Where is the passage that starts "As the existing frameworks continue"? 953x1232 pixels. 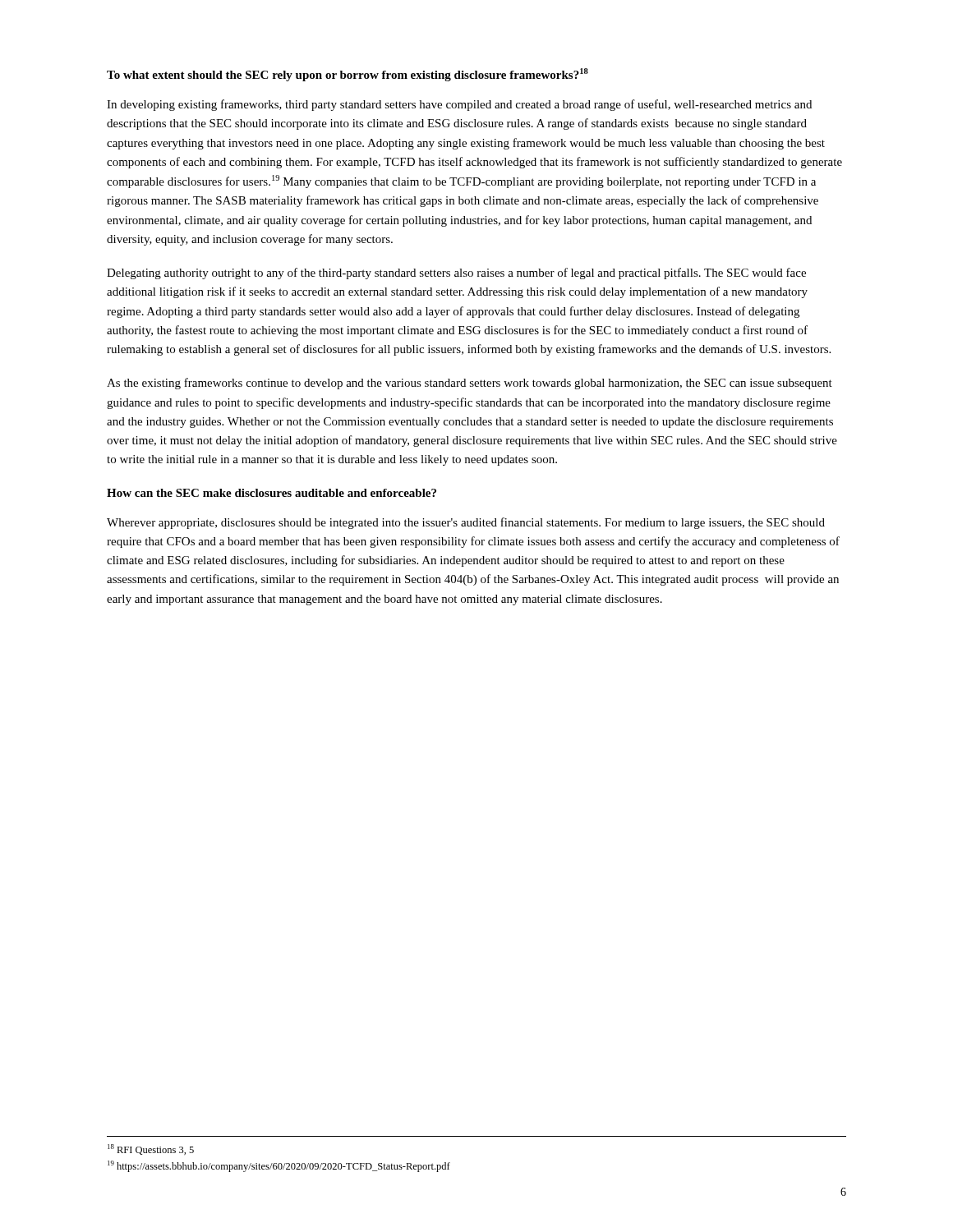pos(472,421)
